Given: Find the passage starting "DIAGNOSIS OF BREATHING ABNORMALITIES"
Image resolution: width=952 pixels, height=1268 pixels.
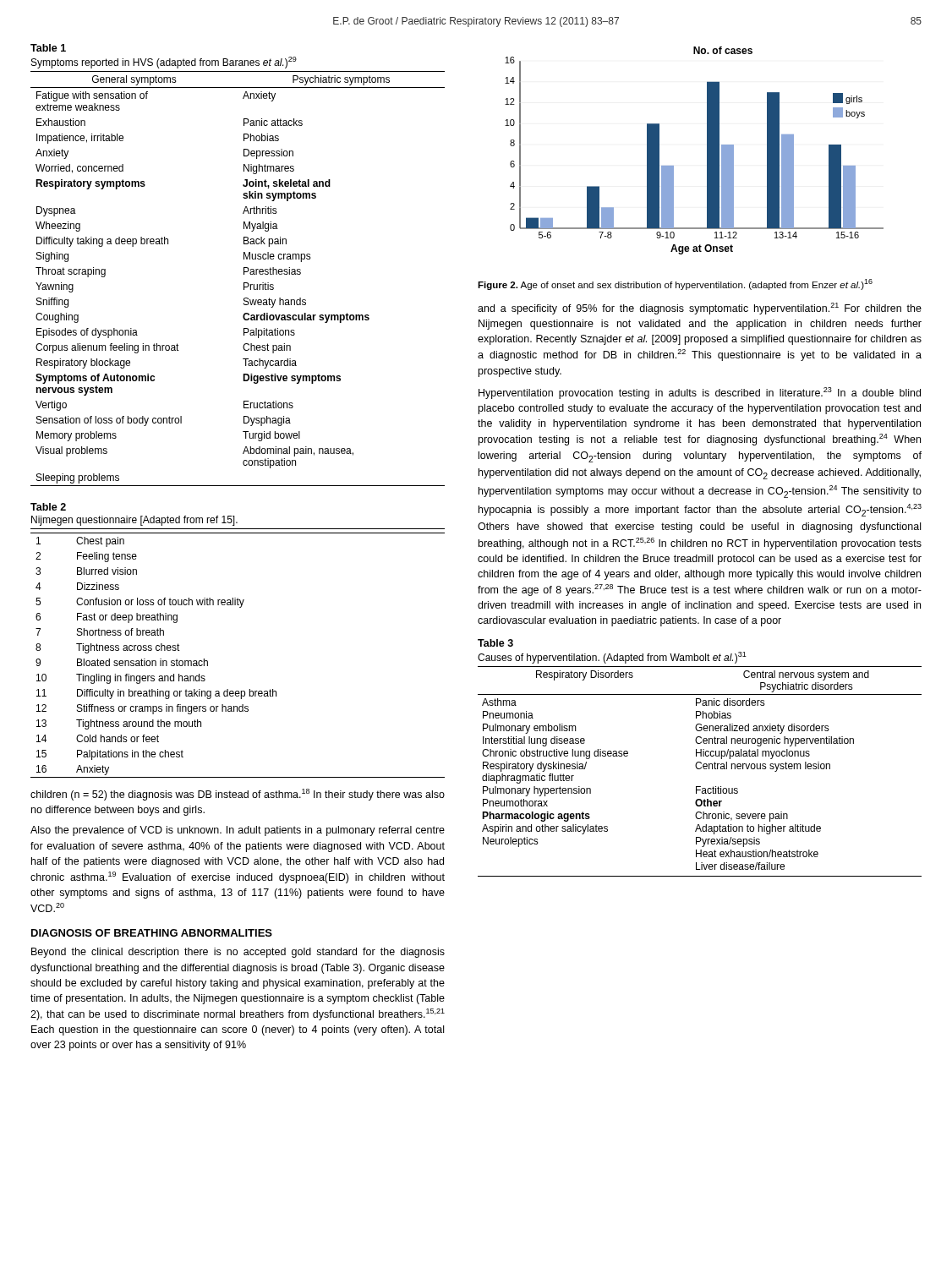Looking at the screenshot, I should (x=151, y=933).
